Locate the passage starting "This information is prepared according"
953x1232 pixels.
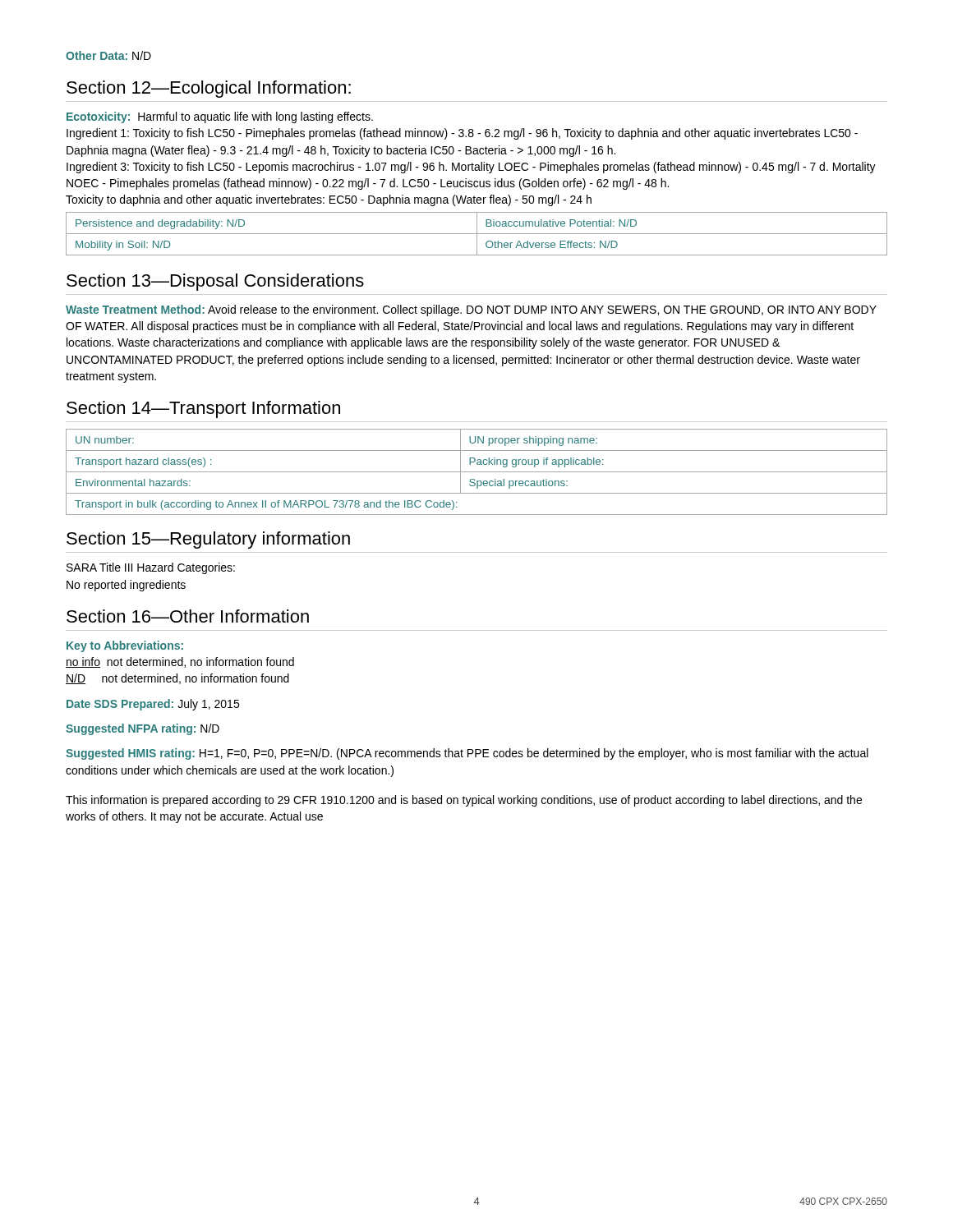pyautogui.click(x=464, y=808)
